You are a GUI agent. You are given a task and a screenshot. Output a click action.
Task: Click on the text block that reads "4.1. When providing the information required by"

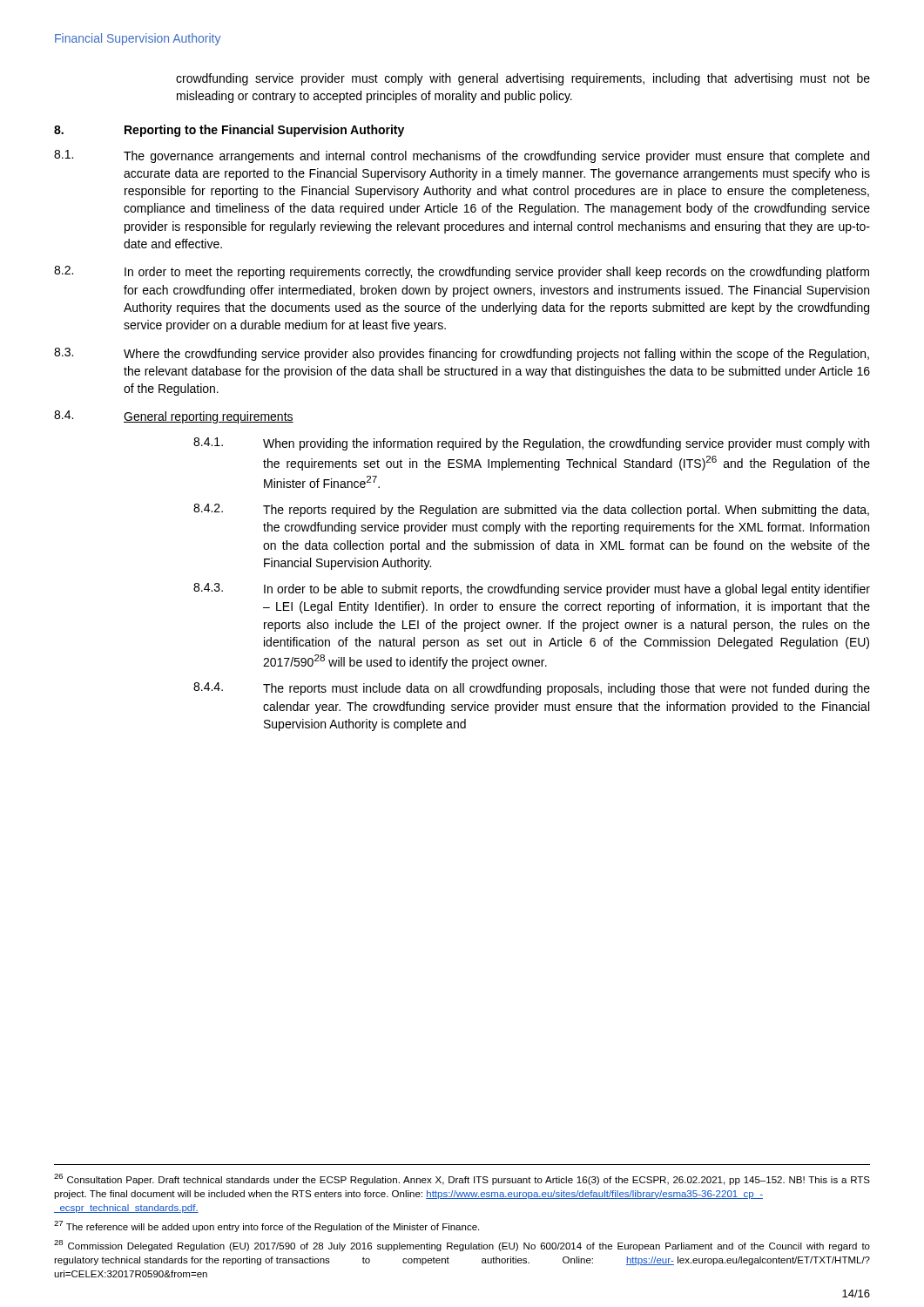point(532,463)
